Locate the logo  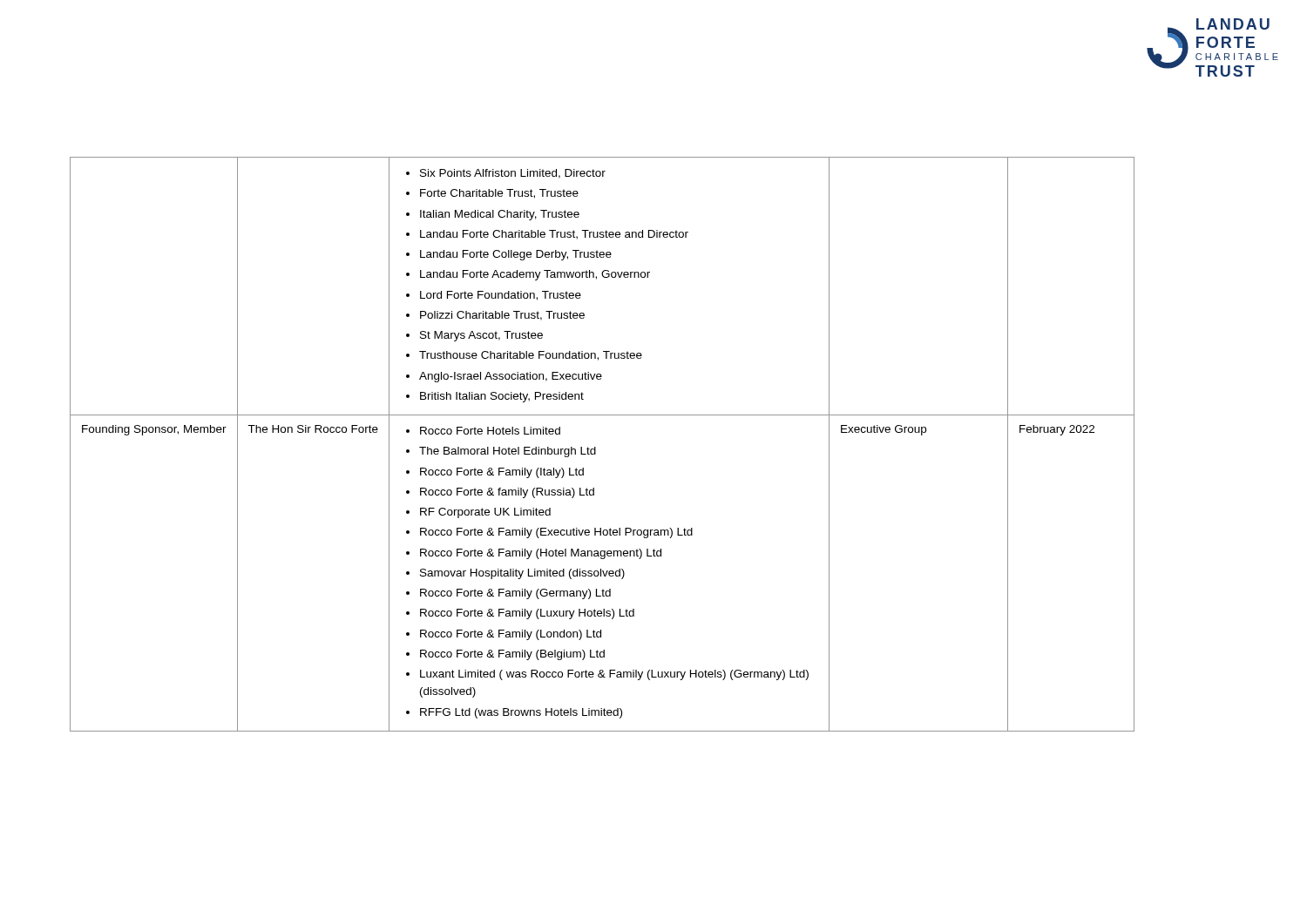pyautogui.click(x=1214, y=48)
